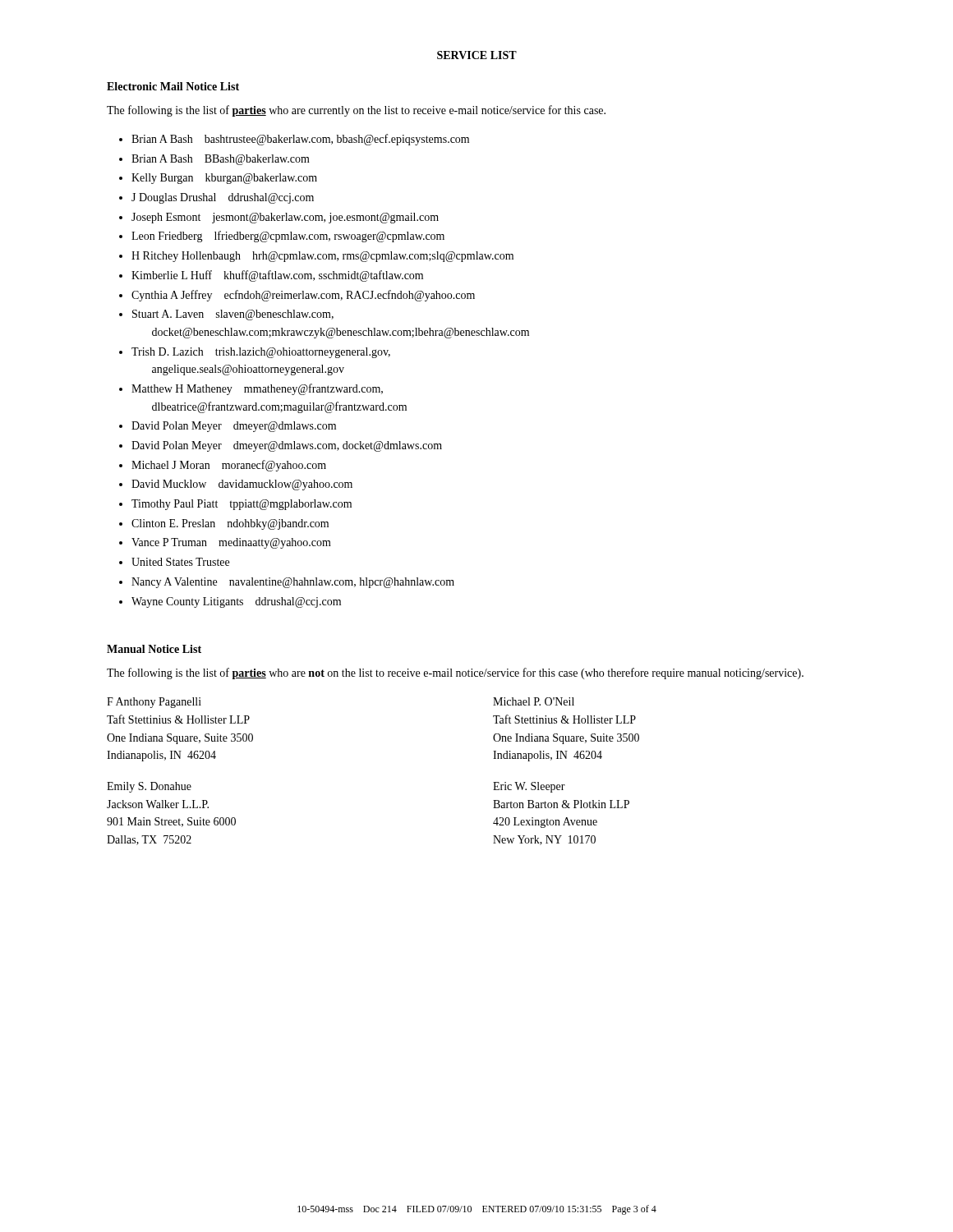Select the list item containing "H Ritchey Hollenbaugh hrh@cpmlaw.com,"

click(x=323, y=256)
